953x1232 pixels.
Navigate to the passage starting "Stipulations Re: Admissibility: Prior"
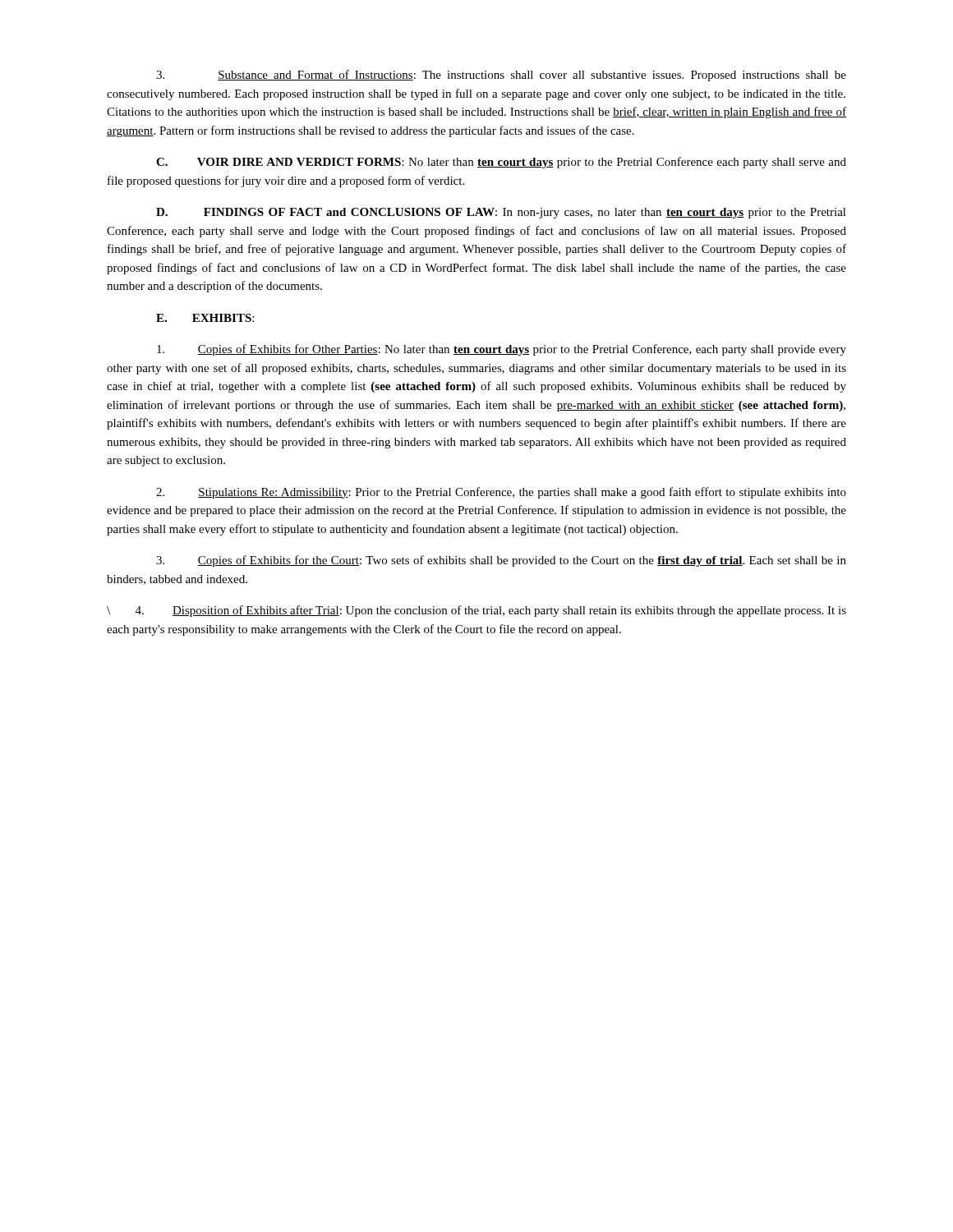pyautogui.click(x=476, y=510)
